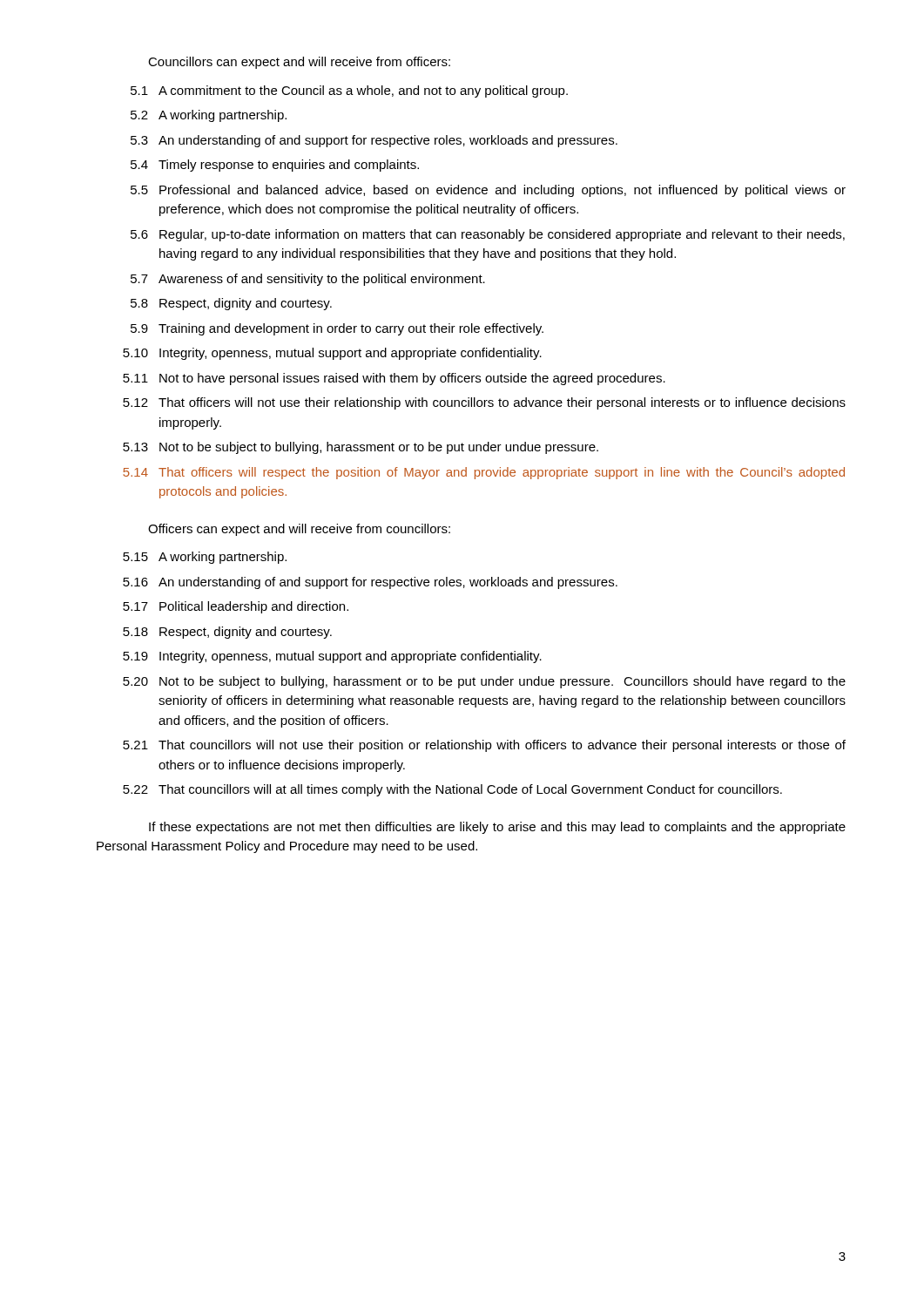The width and height of the screenshot is (924, 1307).
Task: Find the element starting "If these expectations are"
Action: click(x=471, y=836)
